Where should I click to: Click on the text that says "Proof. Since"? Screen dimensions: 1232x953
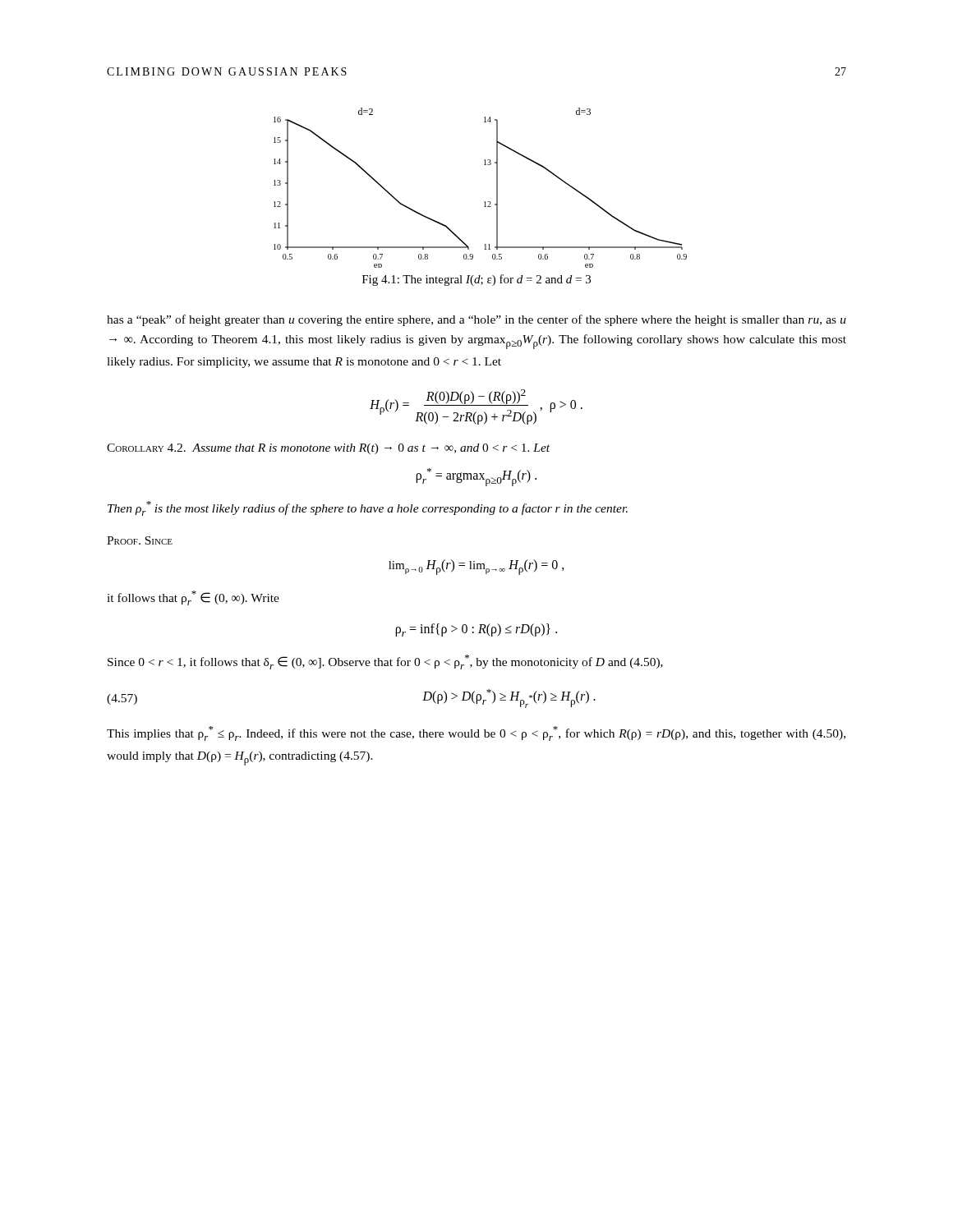(140, 540)
